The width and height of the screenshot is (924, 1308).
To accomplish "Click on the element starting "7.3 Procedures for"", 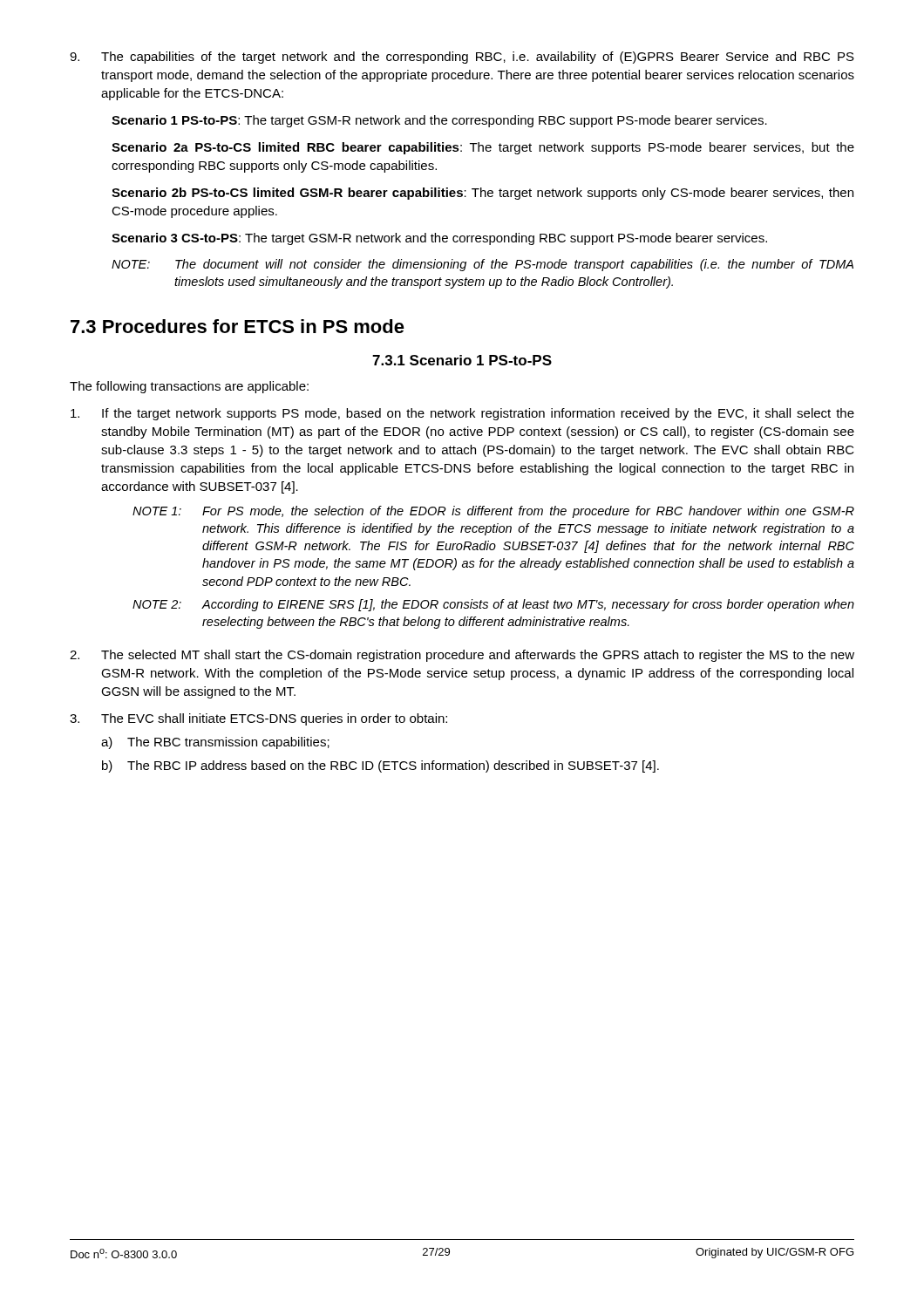I will coord(237,326).
